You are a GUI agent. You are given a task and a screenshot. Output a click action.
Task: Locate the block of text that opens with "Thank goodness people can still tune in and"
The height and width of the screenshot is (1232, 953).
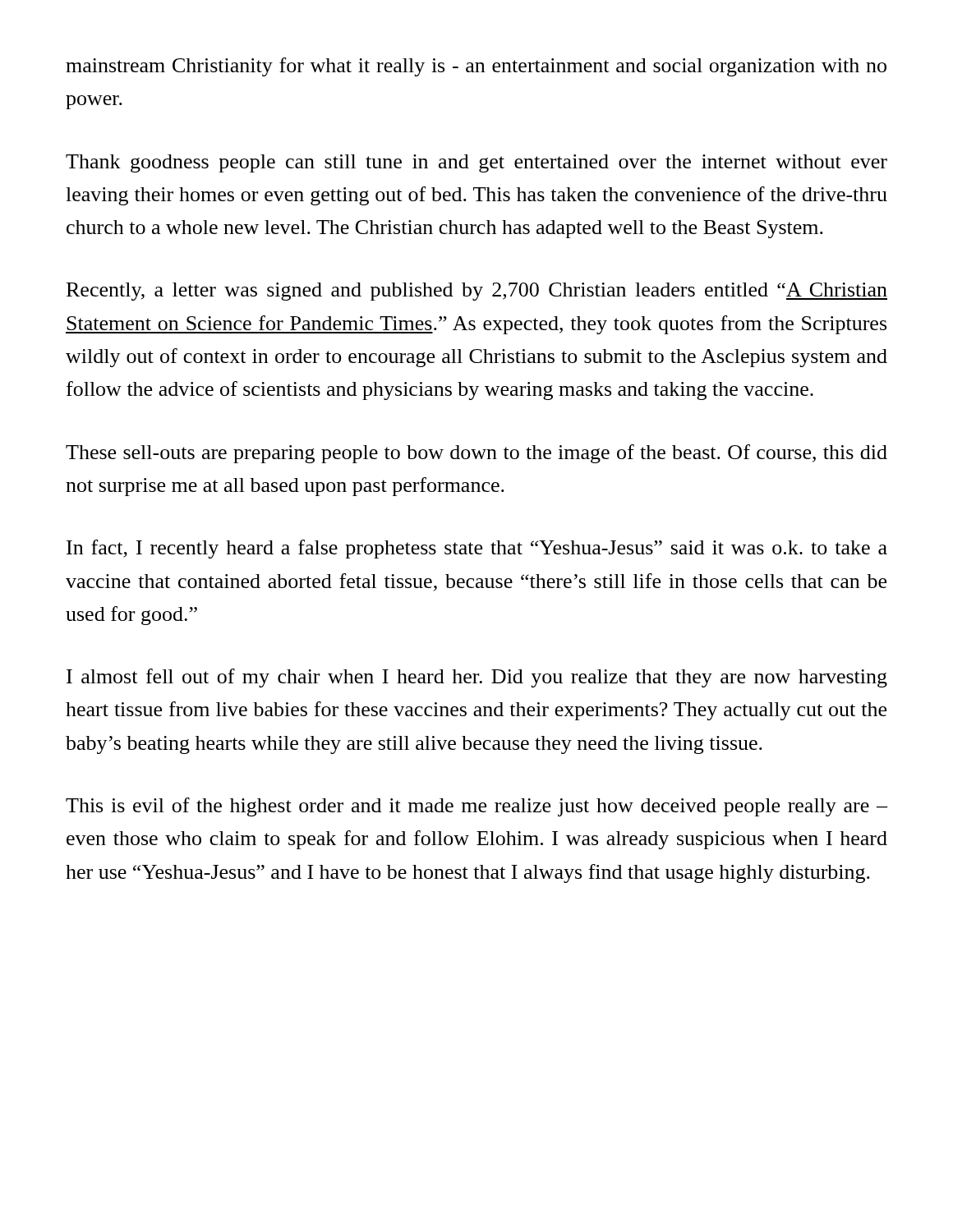coord(476,194)
